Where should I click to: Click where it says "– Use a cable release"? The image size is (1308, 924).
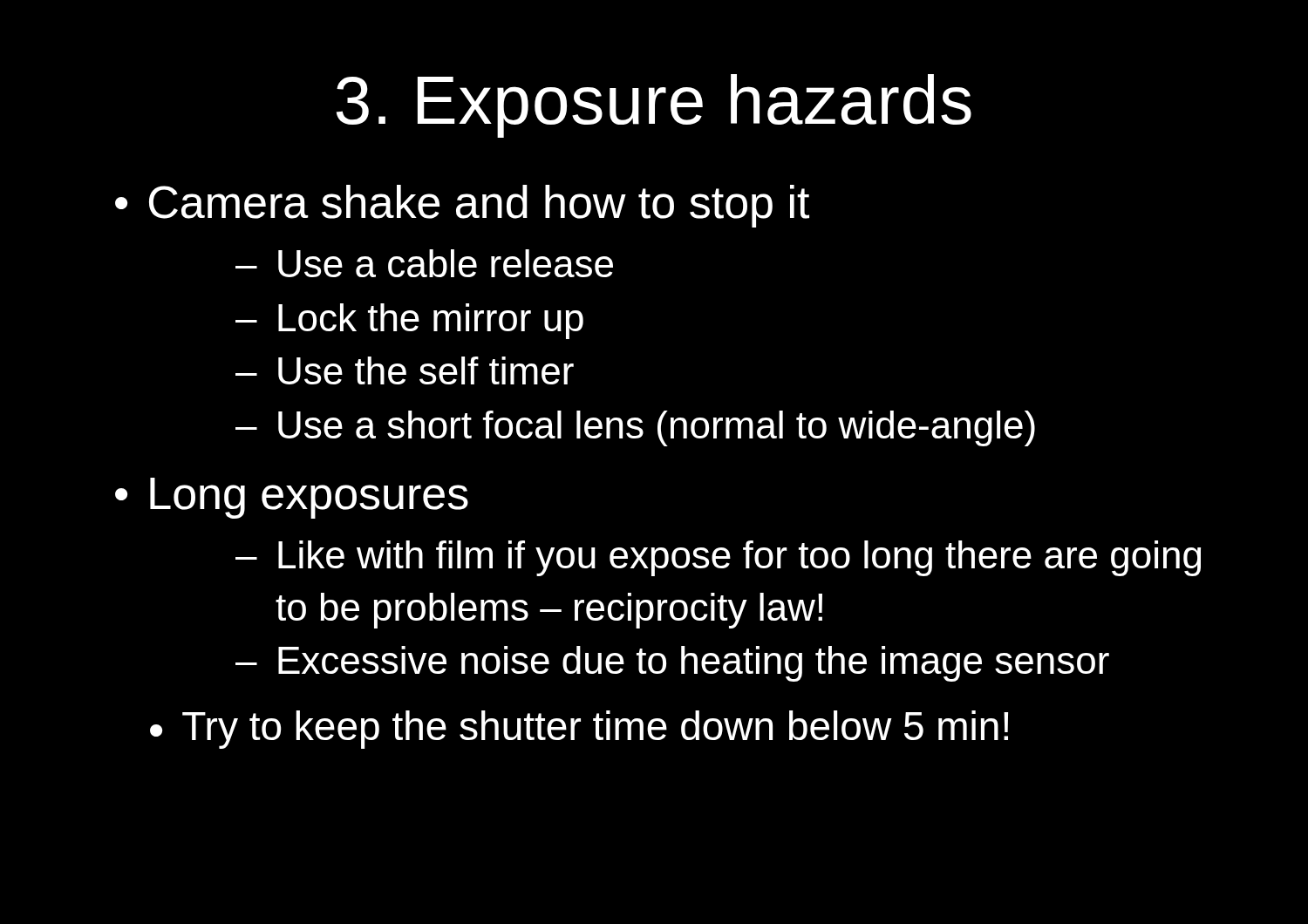pyautogui.click(x=425, y=264)
